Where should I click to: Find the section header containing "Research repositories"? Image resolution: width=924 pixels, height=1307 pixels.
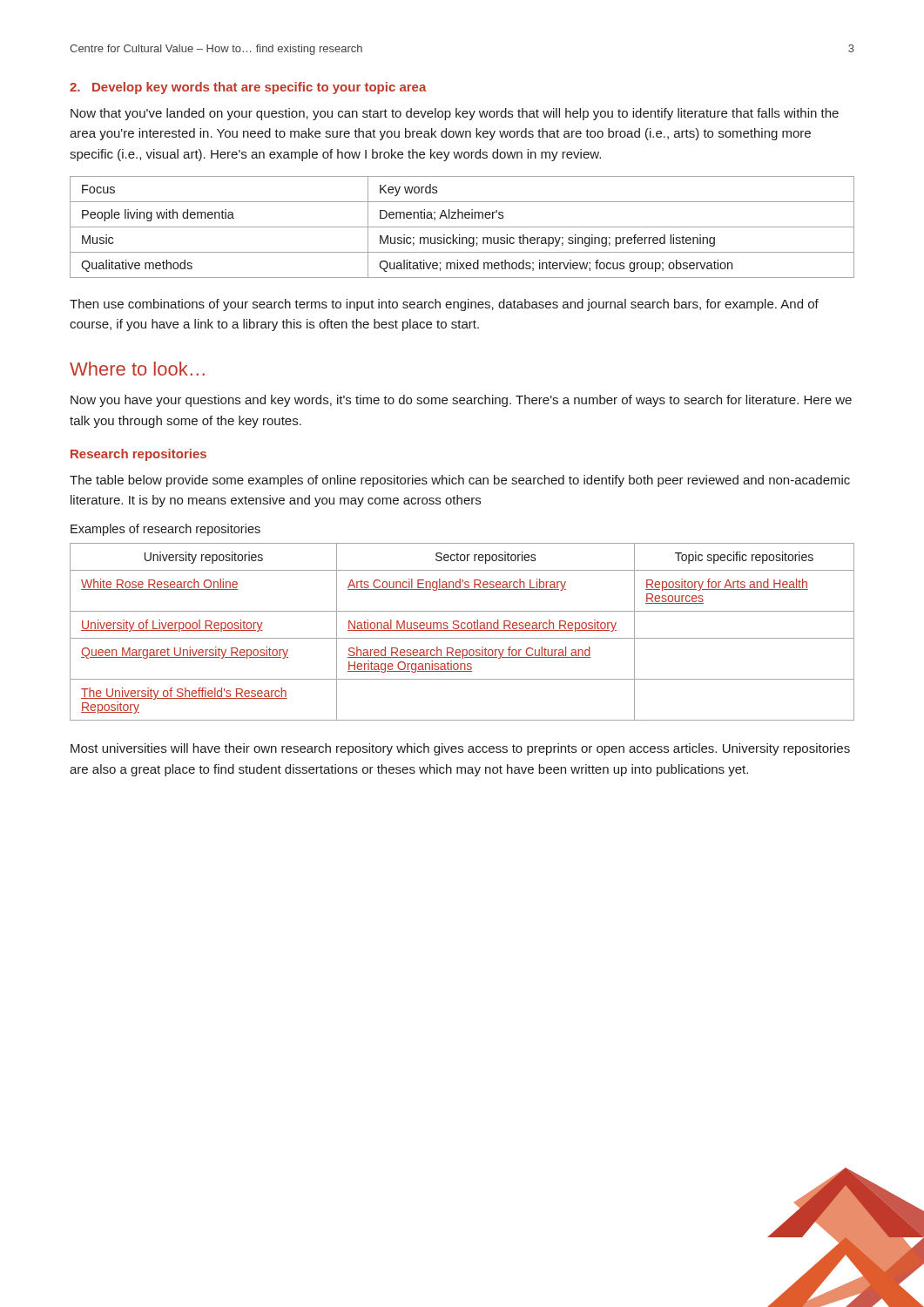[138, 453]
